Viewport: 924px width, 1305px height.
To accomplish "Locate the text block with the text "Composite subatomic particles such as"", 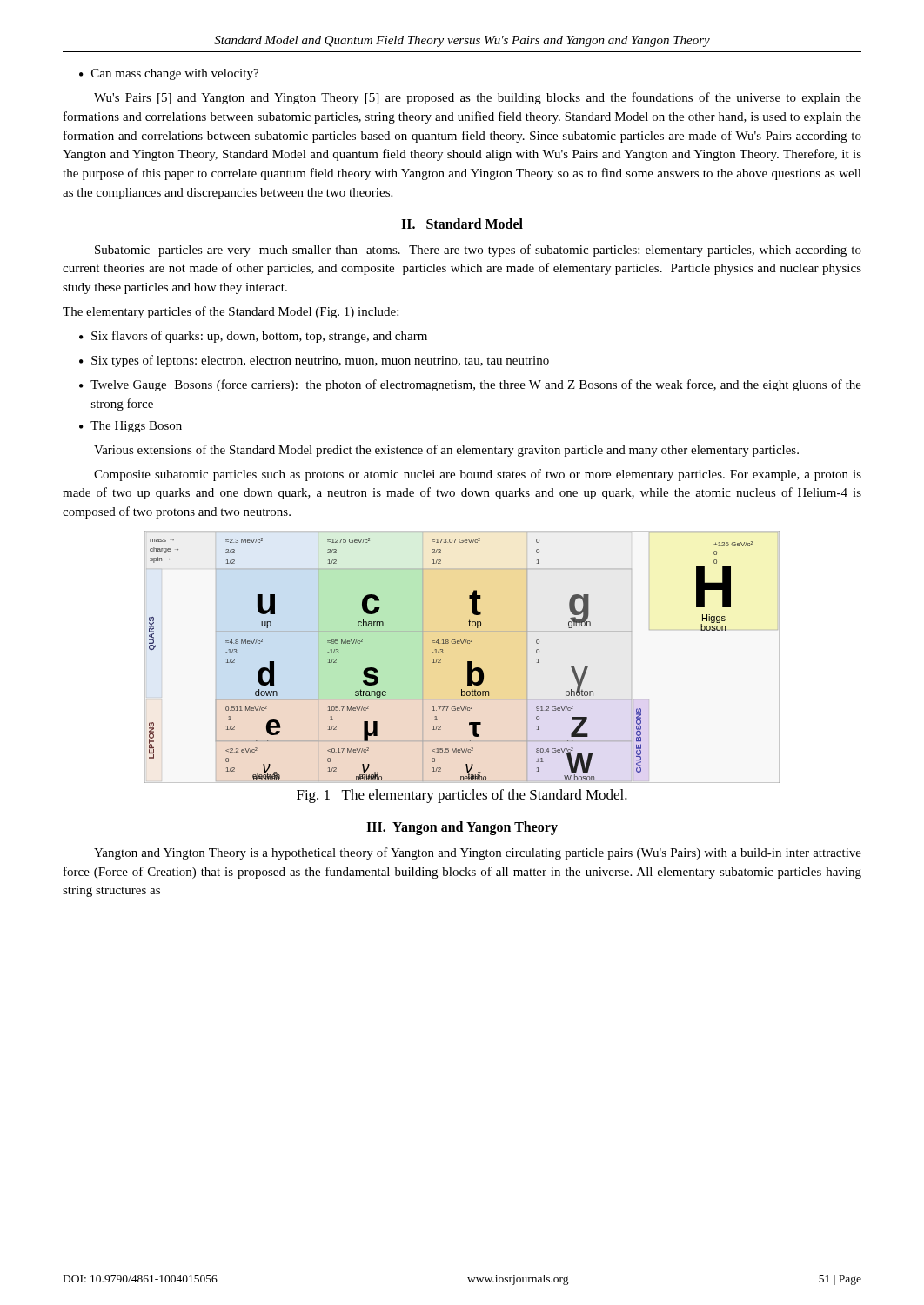I will (x=462, y=493).
